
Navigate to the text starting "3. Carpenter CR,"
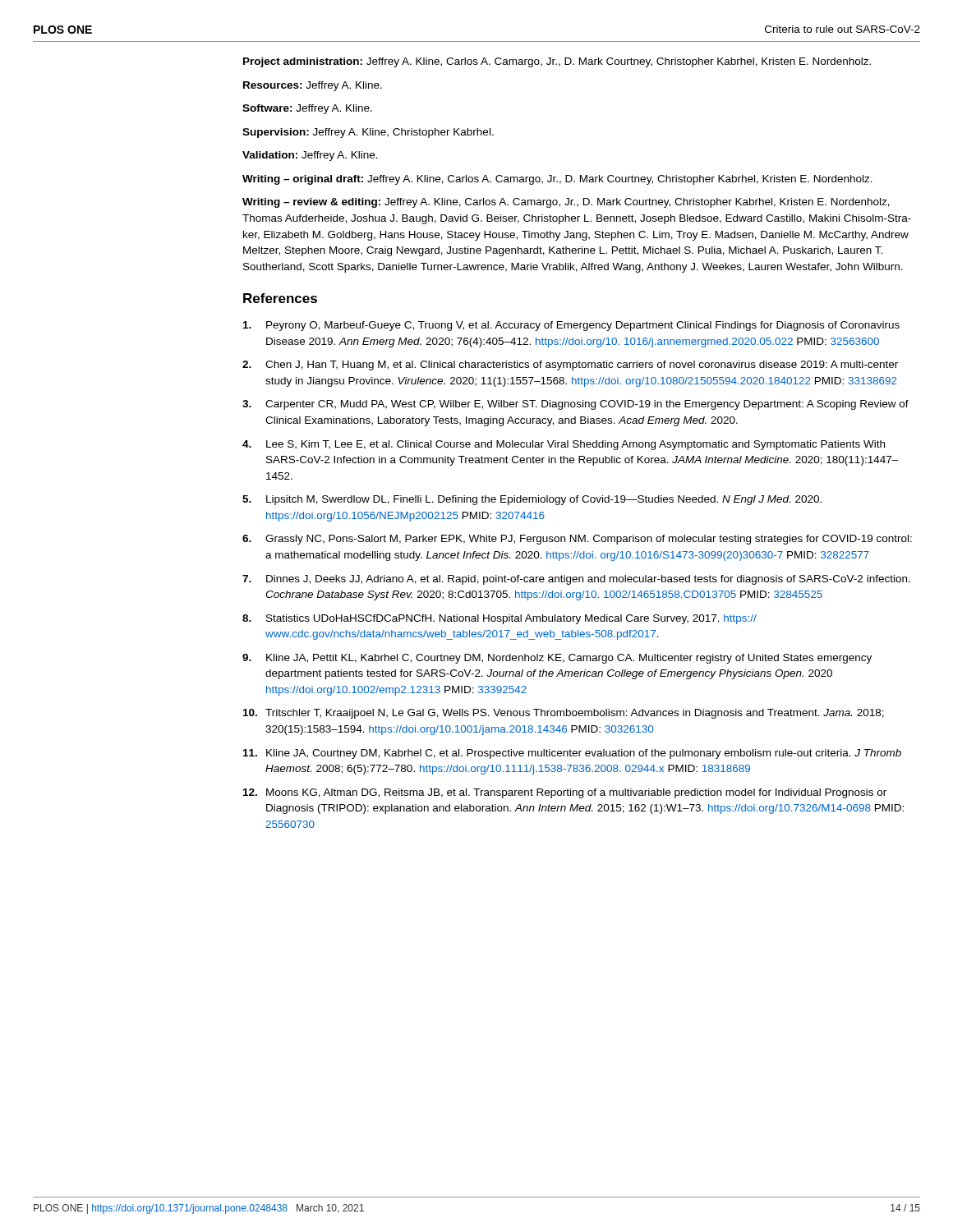click(x=581, y=412)
